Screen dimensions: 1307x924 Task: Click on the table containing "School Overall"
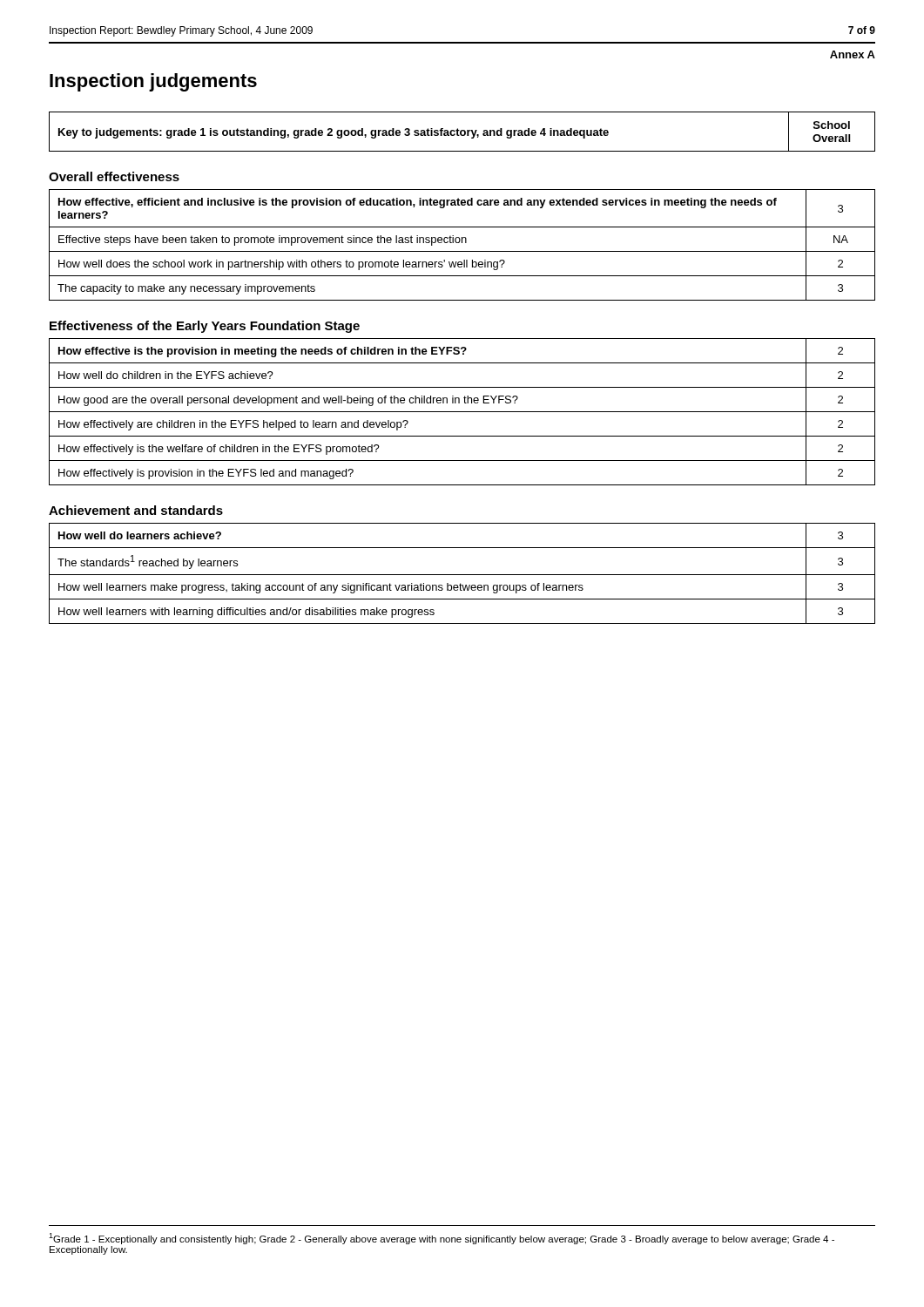pyautogui.click(x=462, y=132)
